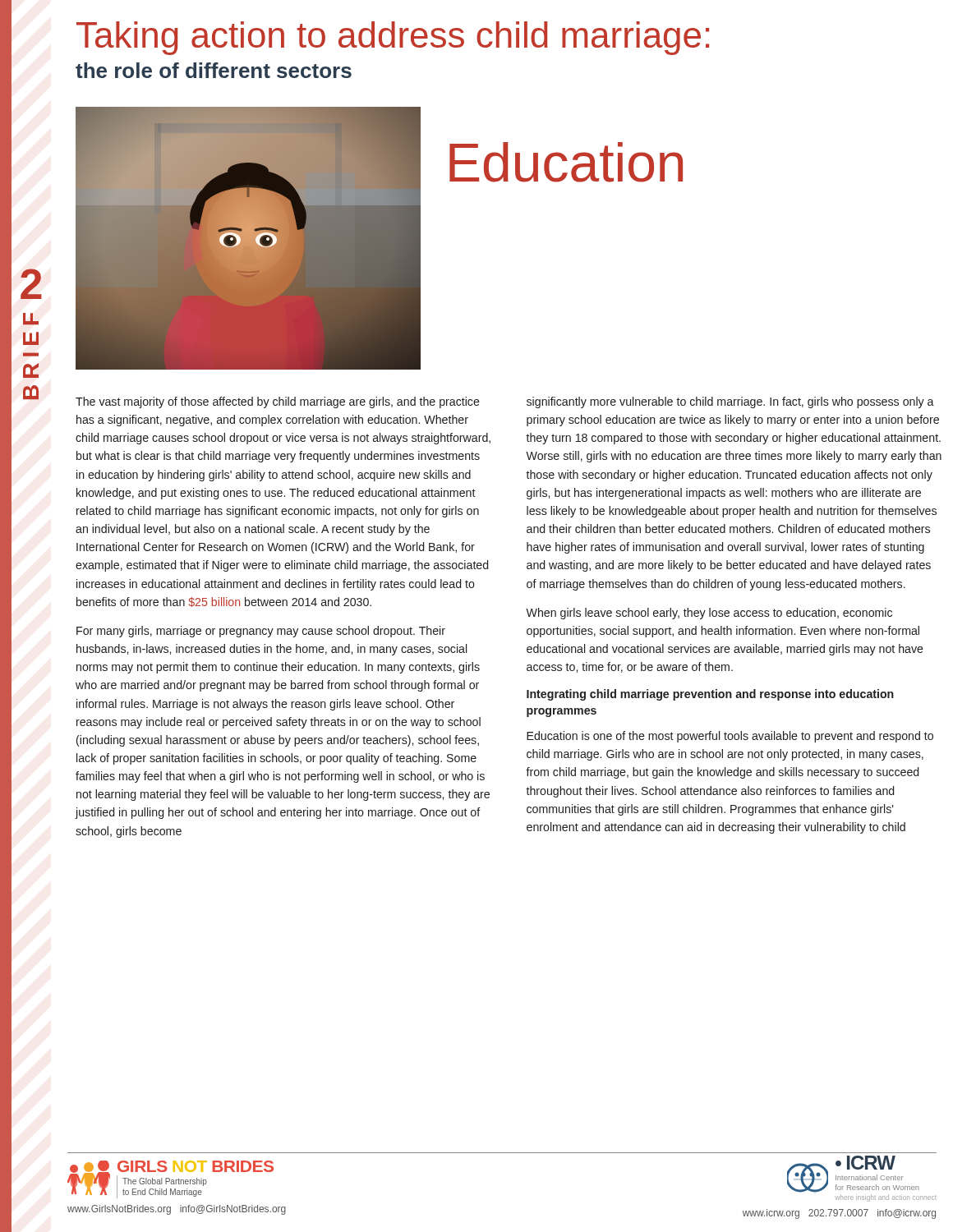This screenshot has height=1232, width=953.
Task: Navigate to the passage starting "The vast majority of those affected by child"
Action: point(284,502)
